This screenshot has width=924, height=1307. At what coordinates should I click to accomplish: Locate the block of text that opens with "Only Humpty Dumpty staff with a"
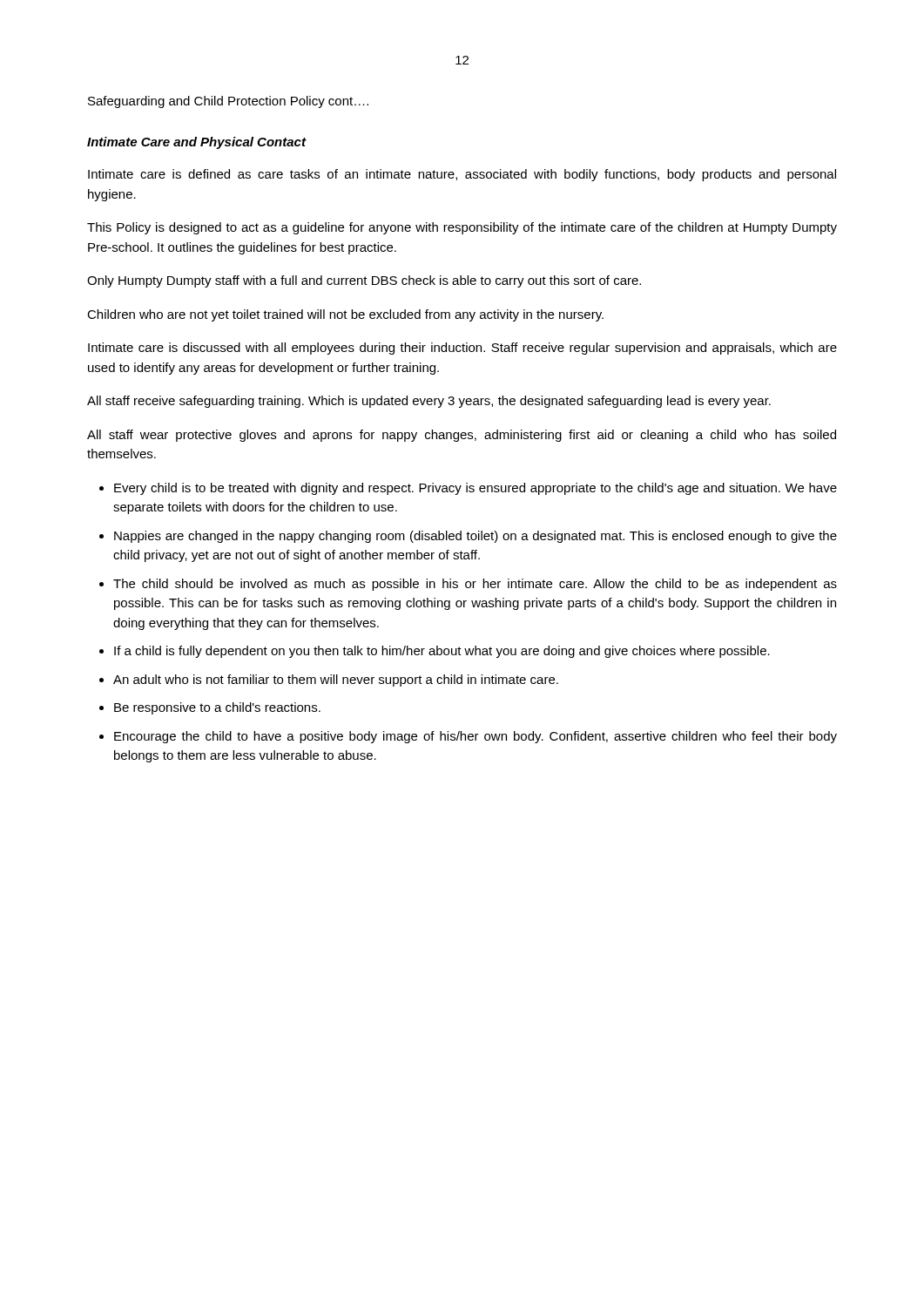365,280
